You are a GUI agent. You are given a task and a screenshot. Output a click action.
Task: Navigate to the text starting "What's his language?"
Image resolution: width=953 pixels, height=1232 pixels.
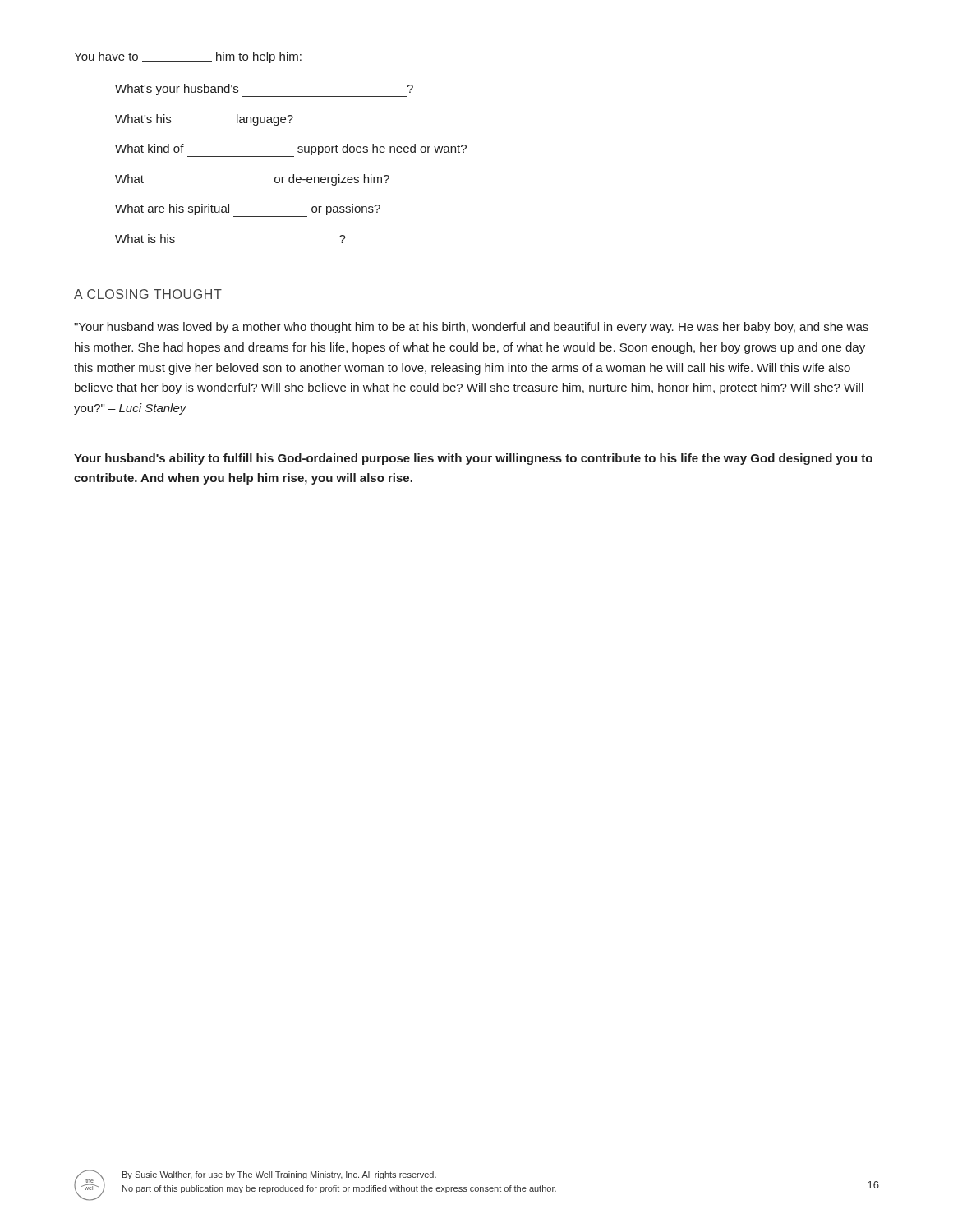204,119
